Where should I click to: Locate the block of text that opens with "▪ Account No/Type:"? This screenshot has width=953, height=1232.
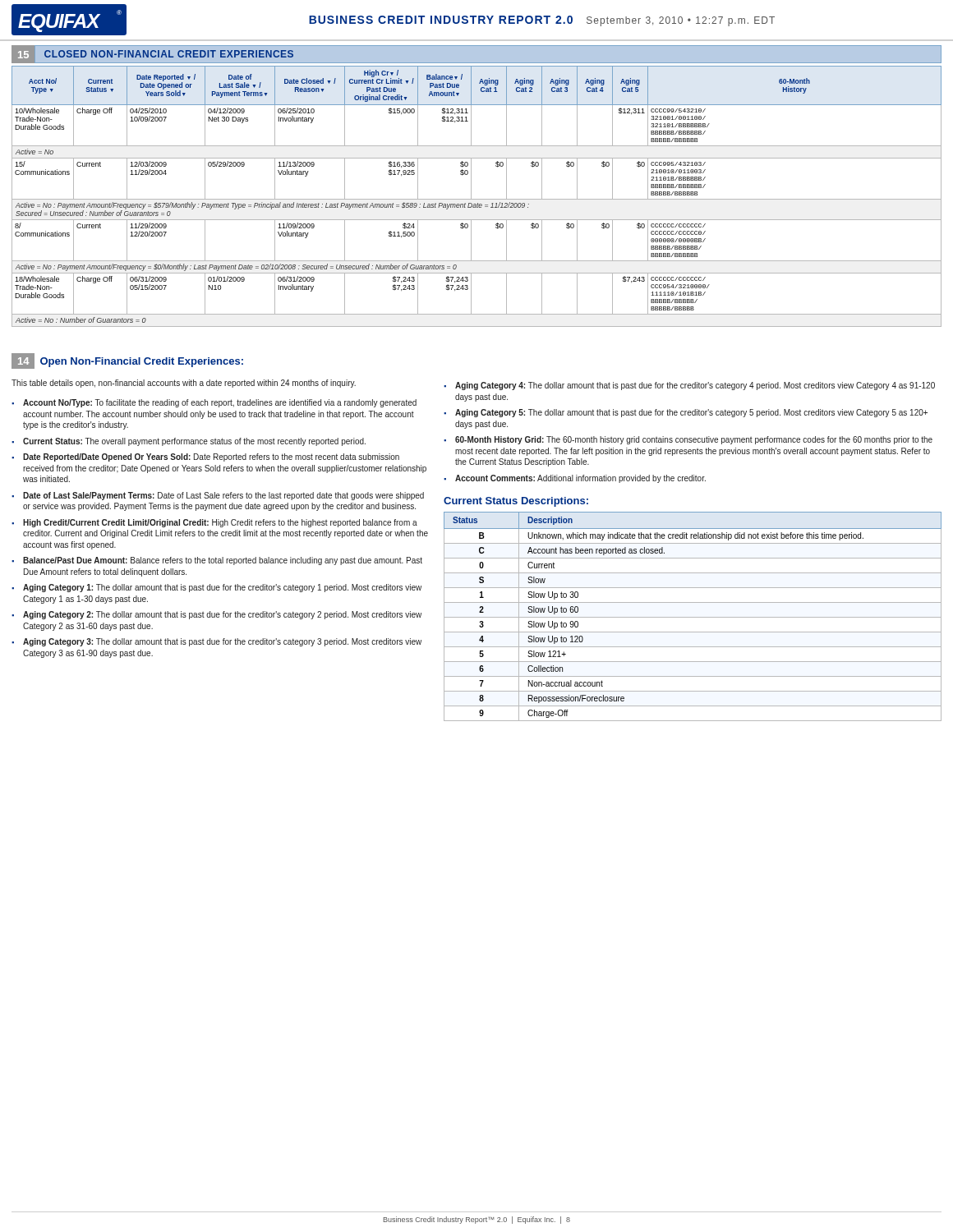(214, 414)
